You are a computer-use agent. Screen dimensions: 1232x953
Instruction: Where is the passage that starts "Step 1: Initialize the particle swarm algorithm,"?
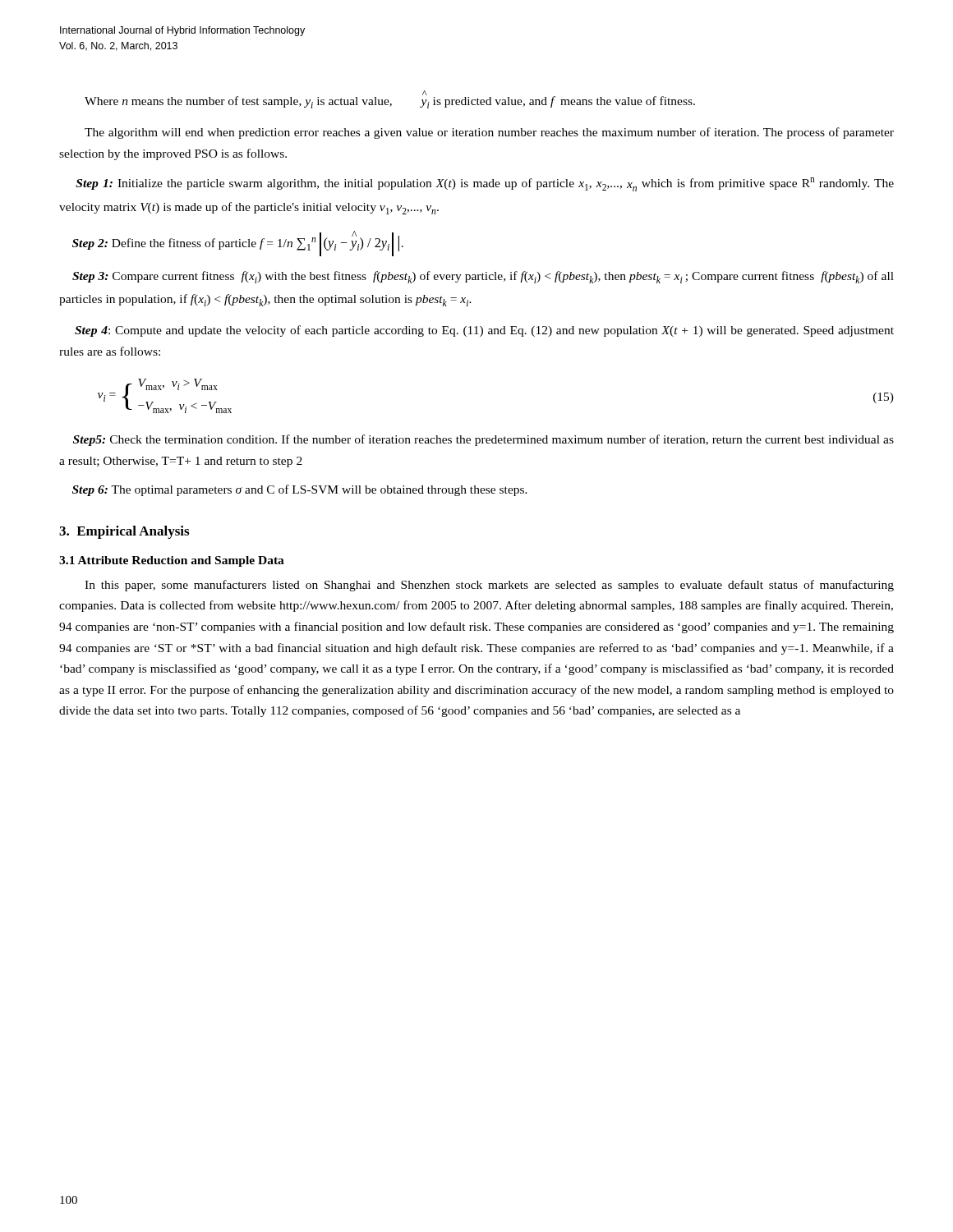476,196
